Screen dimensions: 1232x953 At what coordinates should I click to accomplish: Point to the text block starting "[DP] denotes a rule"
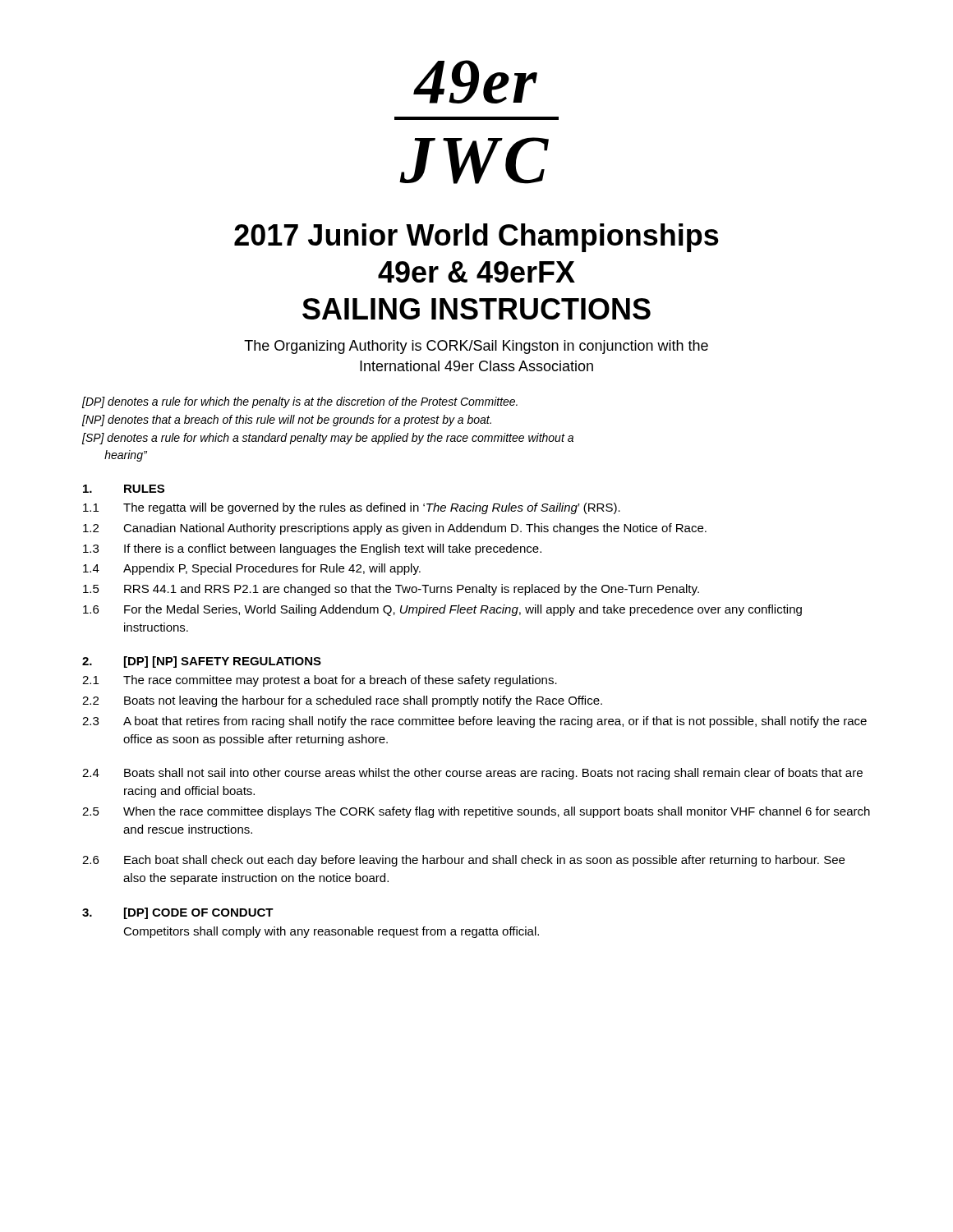[x=328, y=429]
